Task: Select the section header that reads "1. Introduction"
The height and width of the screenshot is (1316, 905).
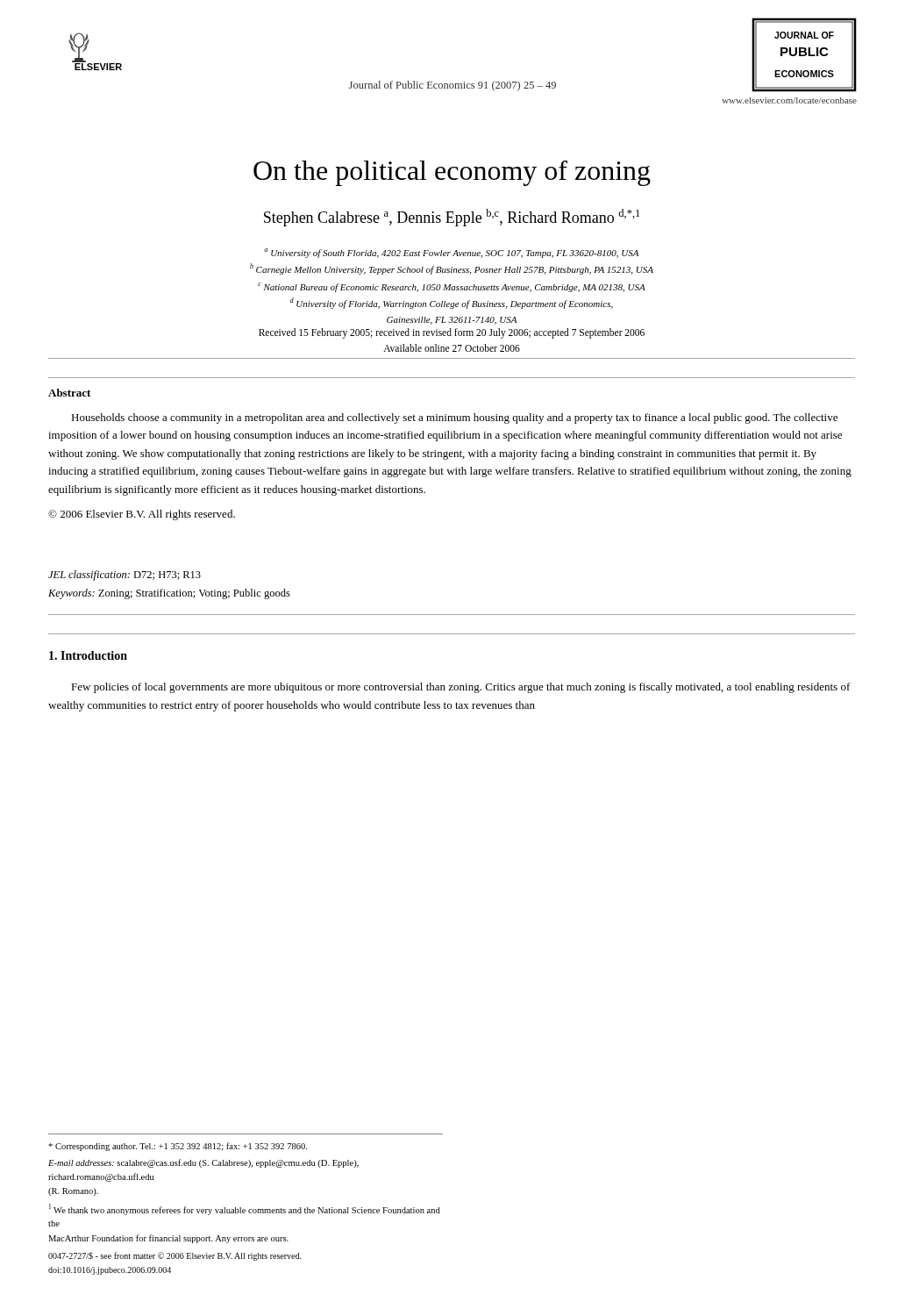Action: pos(88,656)
